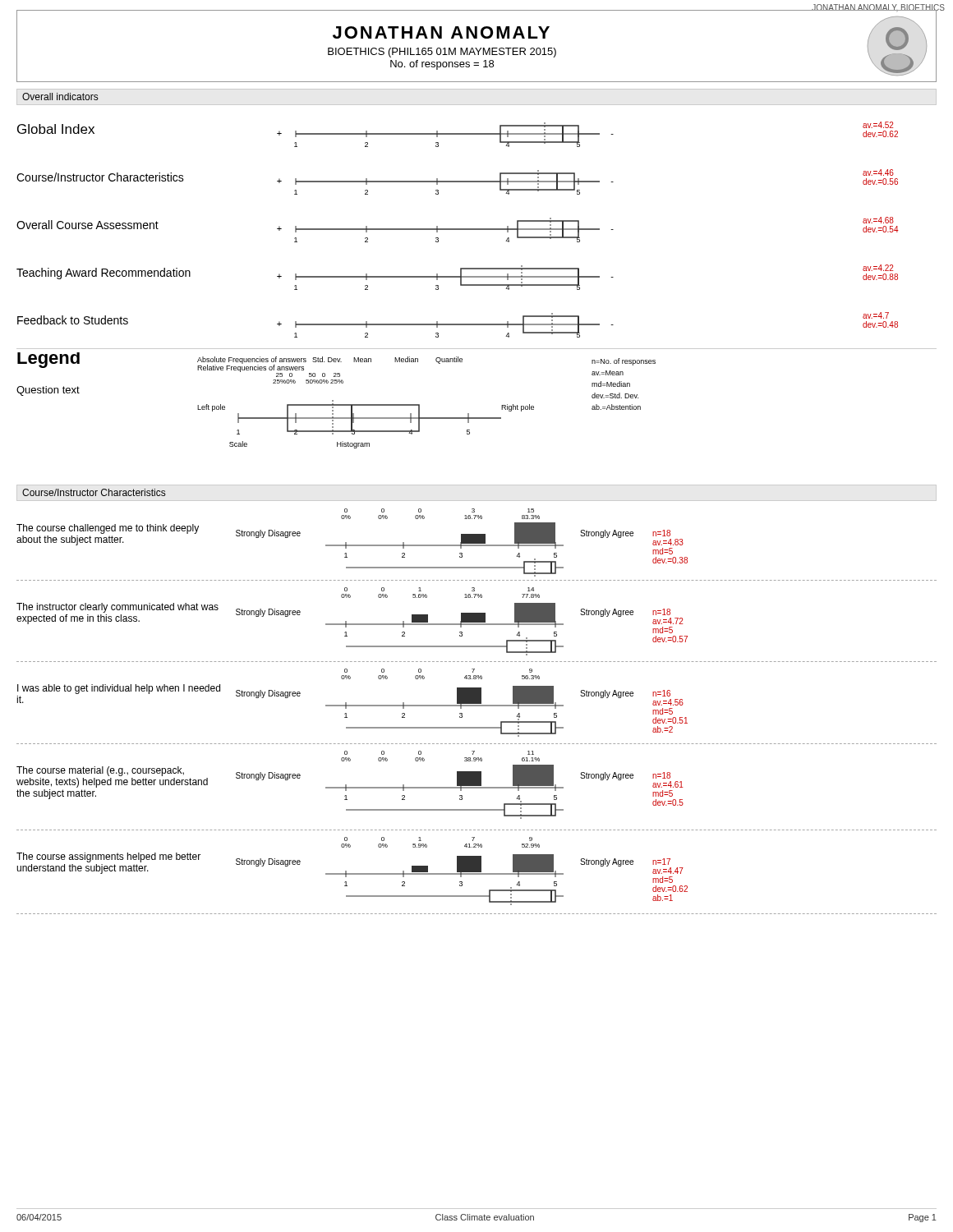Point to the passage starting "Overall Course Assessment"
953x1232 pixels.
click(x=87, y=225)
